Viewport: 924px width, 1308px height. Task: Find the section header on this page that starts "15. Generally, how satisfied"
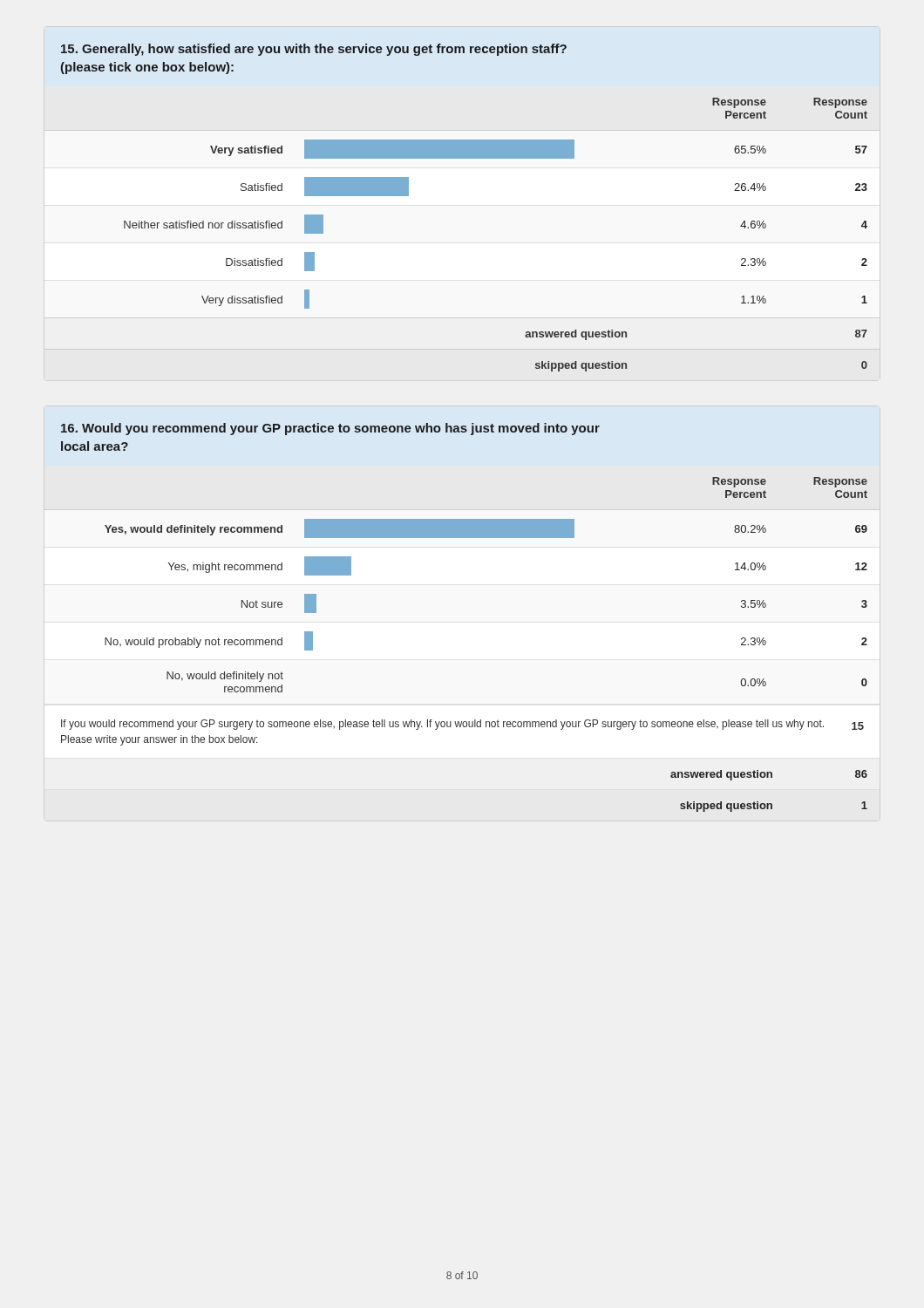[462, 58]
